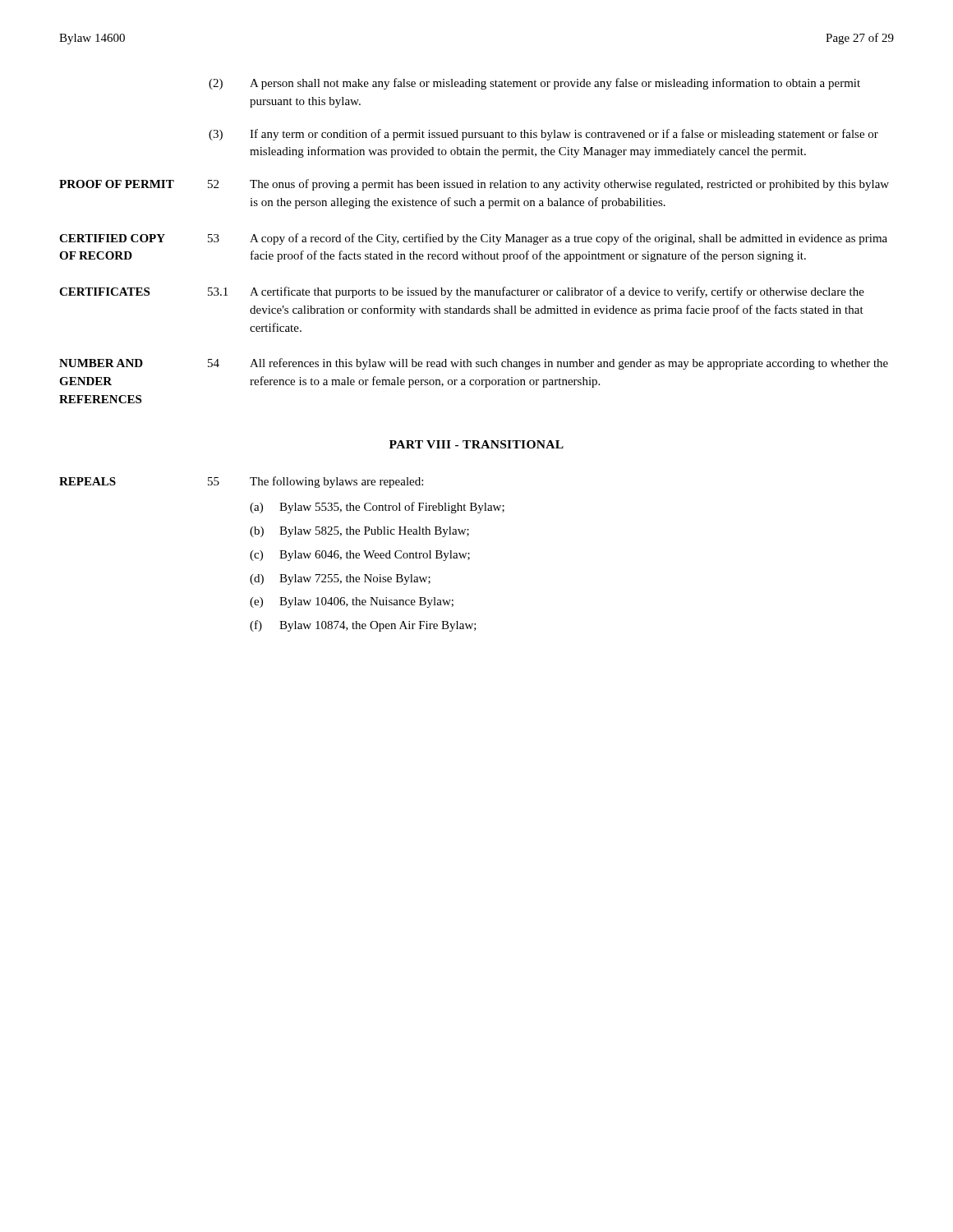Image resolution: width=953 pixels, height=1232 pixels.
Task: Find the list item that says "Bylaw 10406, the"
Action: pos(367,601)
